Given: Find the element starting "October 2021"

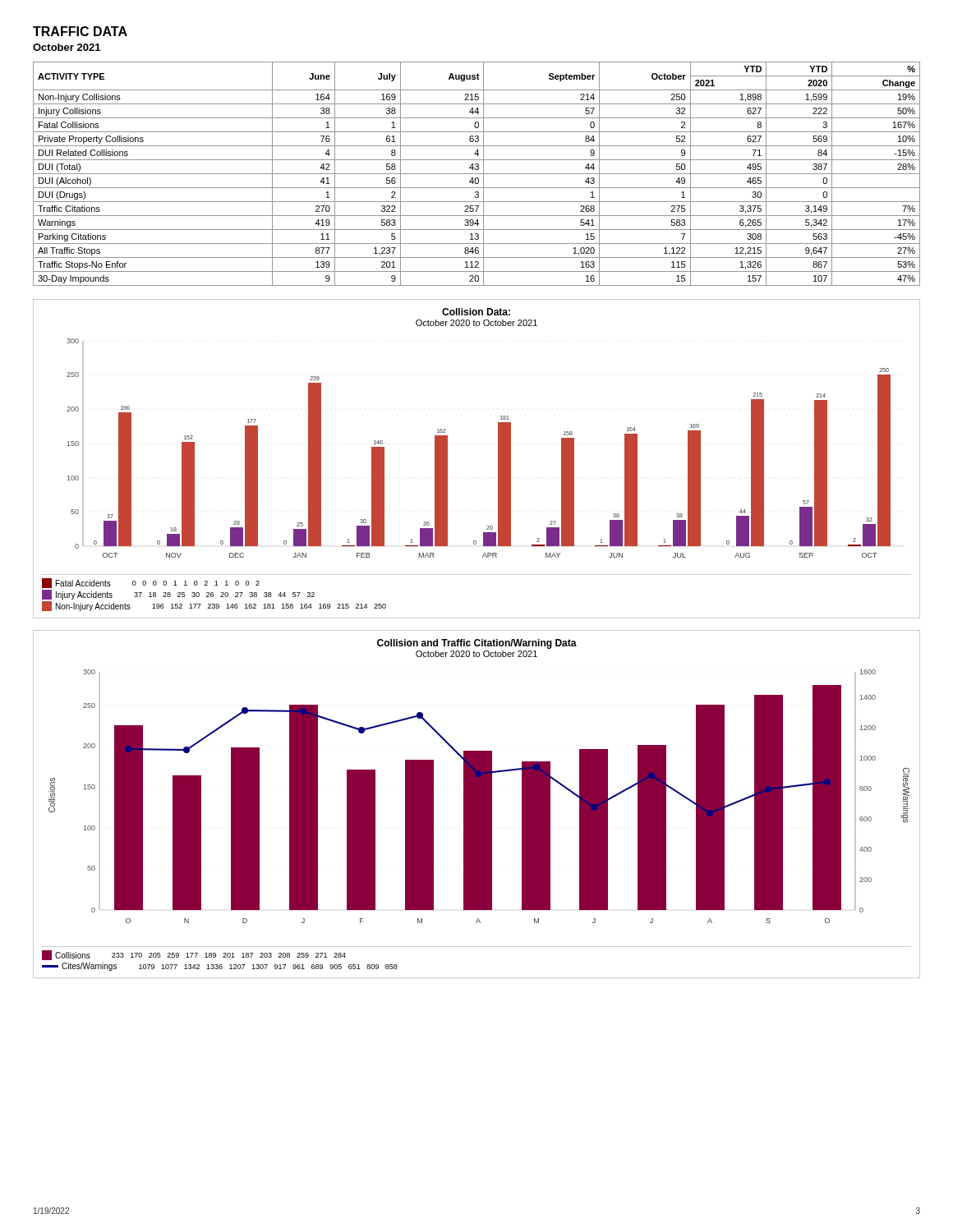Looking at the screenshot, I should (67, 47).
